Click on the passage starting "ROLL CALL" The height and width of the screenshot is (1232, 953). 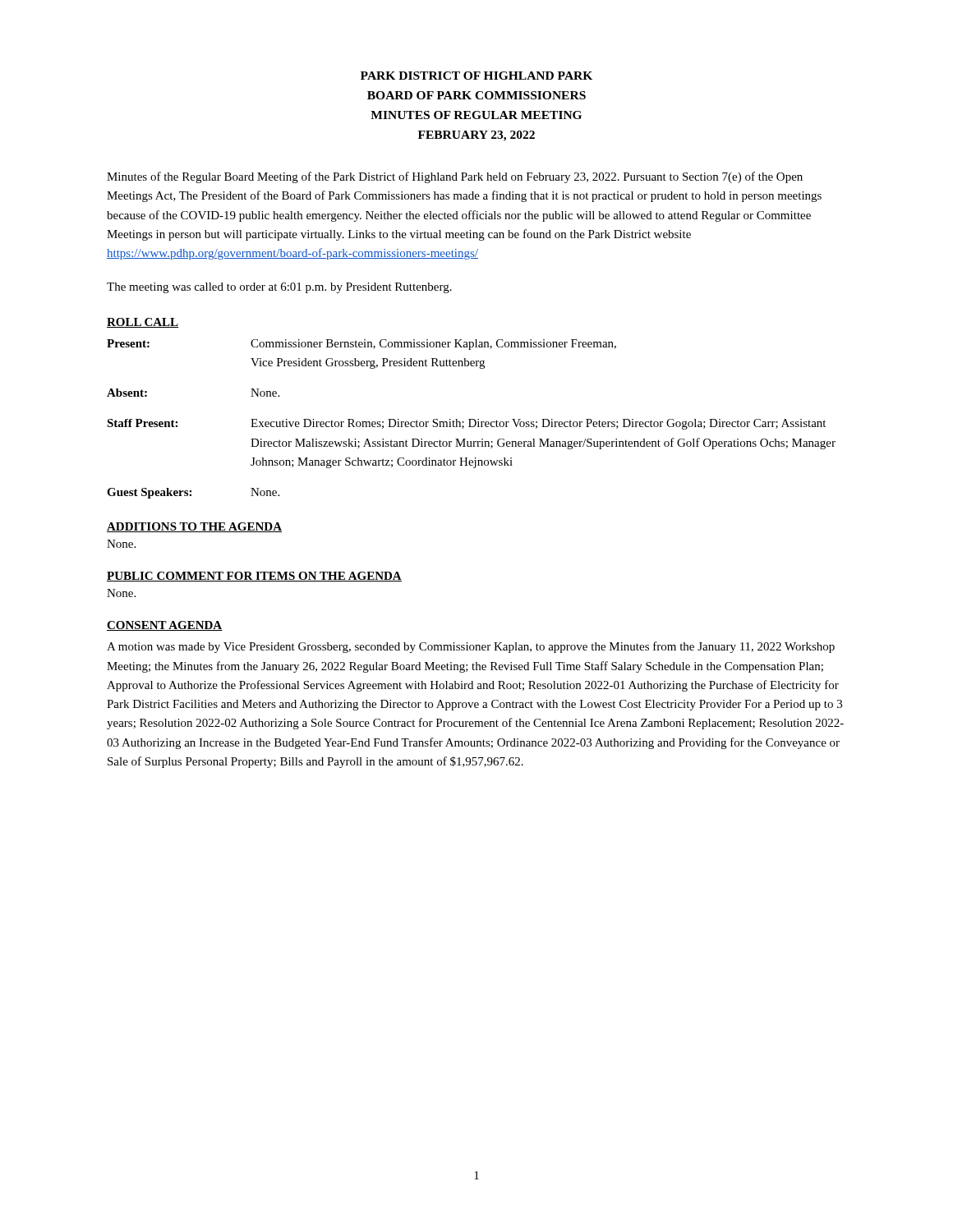(143, 322)
